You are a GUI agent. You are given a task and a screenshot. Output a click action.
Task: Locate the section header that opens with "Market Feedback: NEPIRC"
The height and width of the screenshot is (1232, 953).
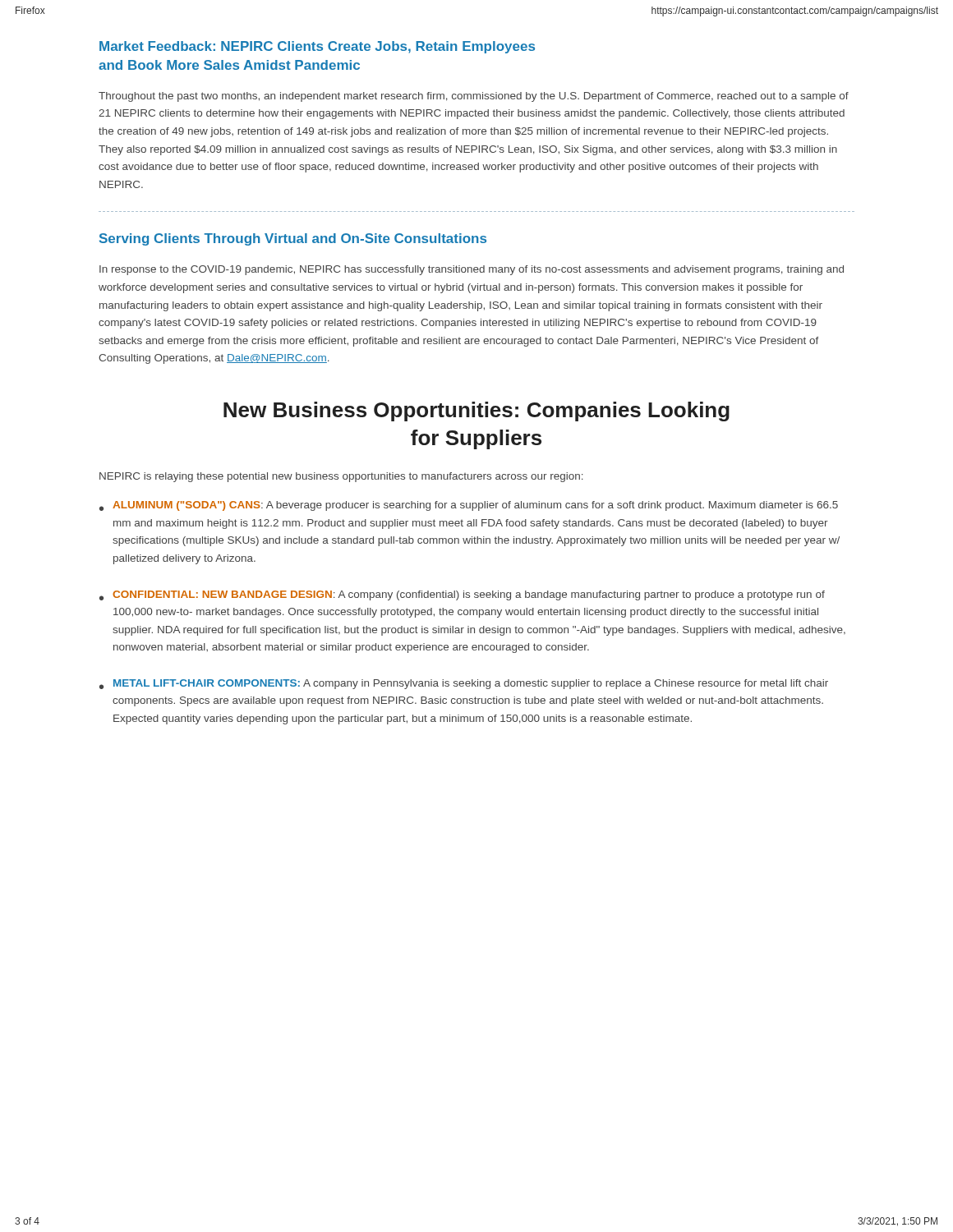click(476, 57)
